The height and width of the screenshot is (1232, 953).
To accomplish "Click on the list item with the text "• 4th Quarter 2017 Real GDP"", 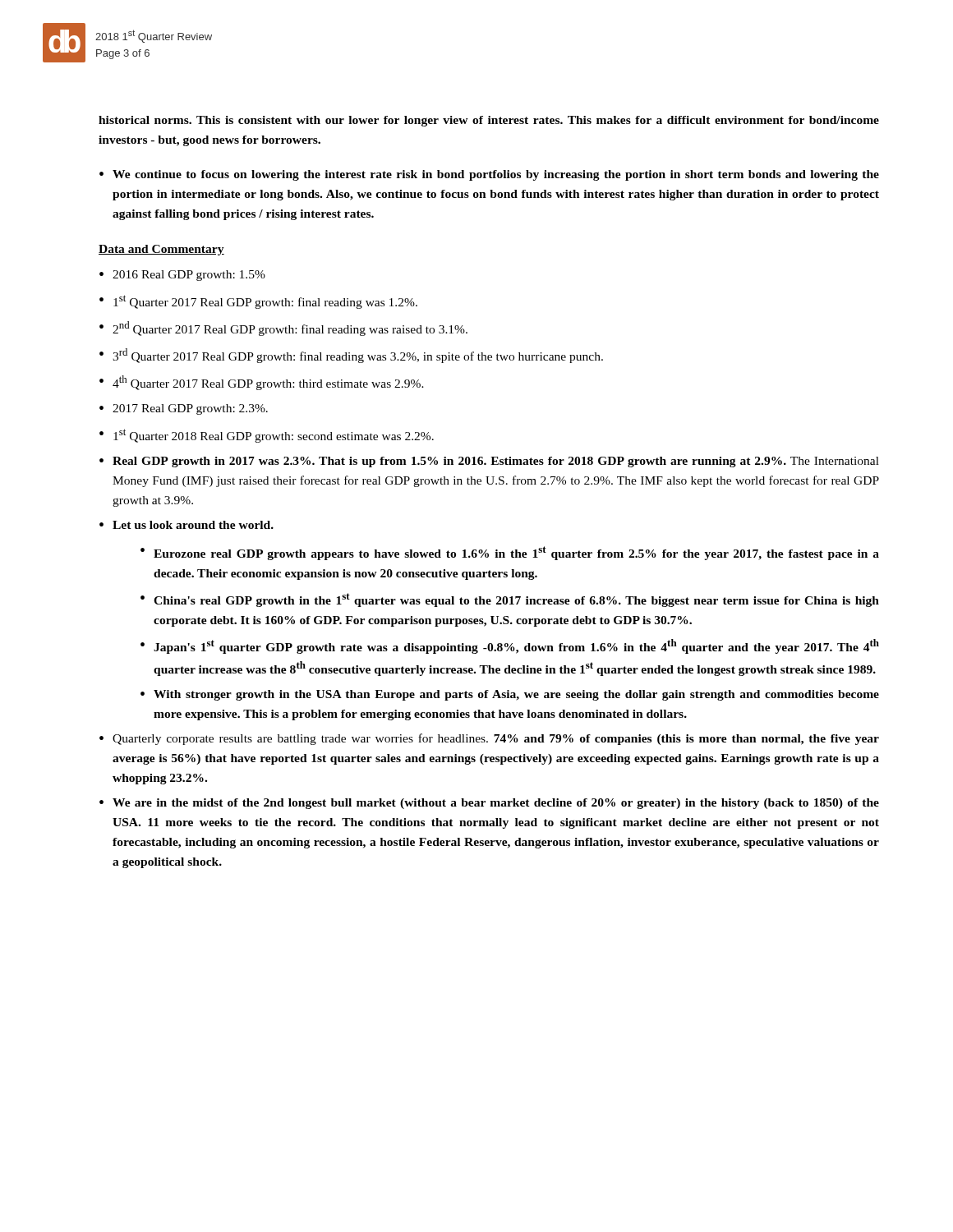I will pos(262,383).
